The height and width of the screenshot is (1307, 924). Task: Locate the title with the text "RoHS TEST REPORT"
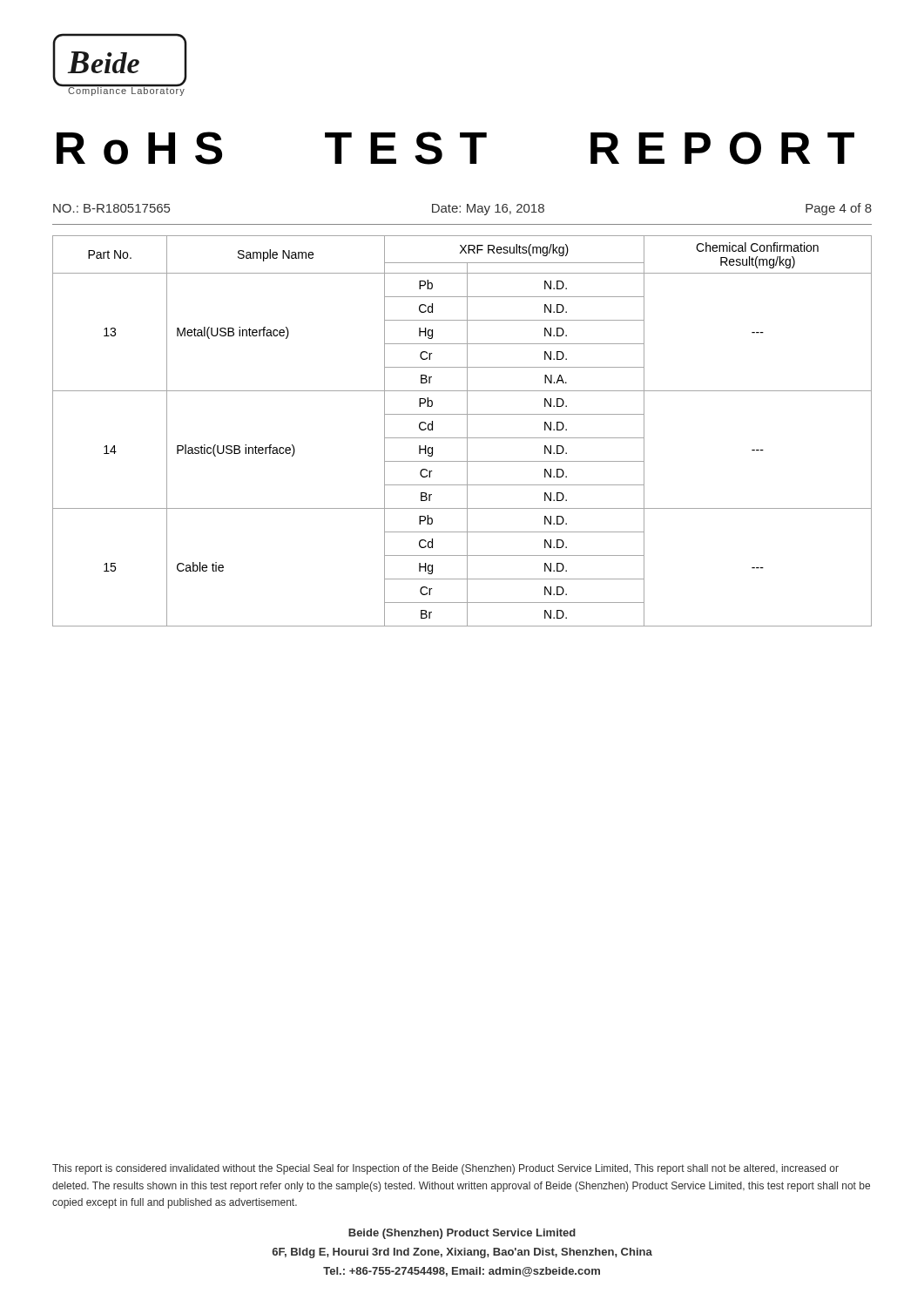(x=462, y=148)
